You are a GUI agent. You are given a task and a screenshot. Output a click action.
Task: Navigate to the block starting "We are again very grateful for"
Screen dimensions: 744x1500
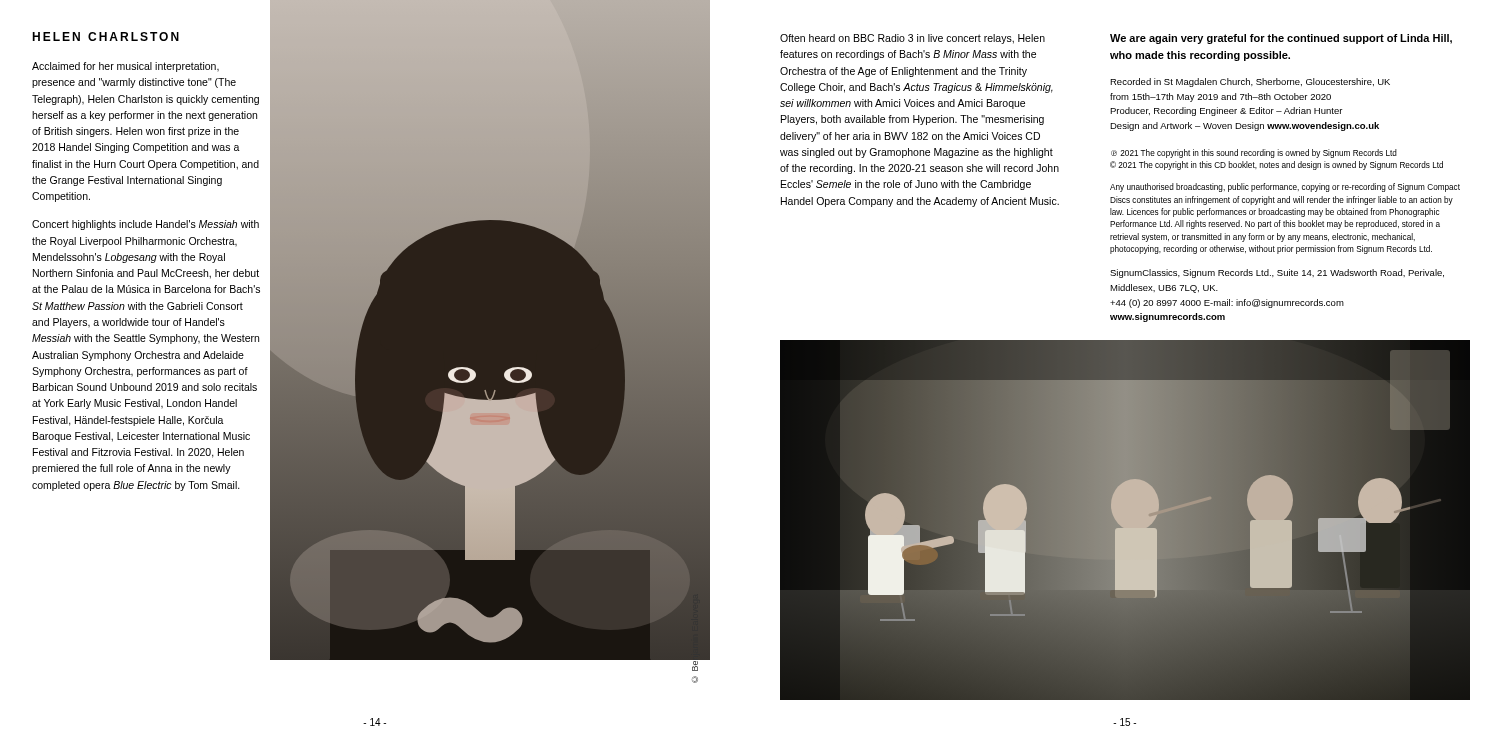(x=1281, y=46)
